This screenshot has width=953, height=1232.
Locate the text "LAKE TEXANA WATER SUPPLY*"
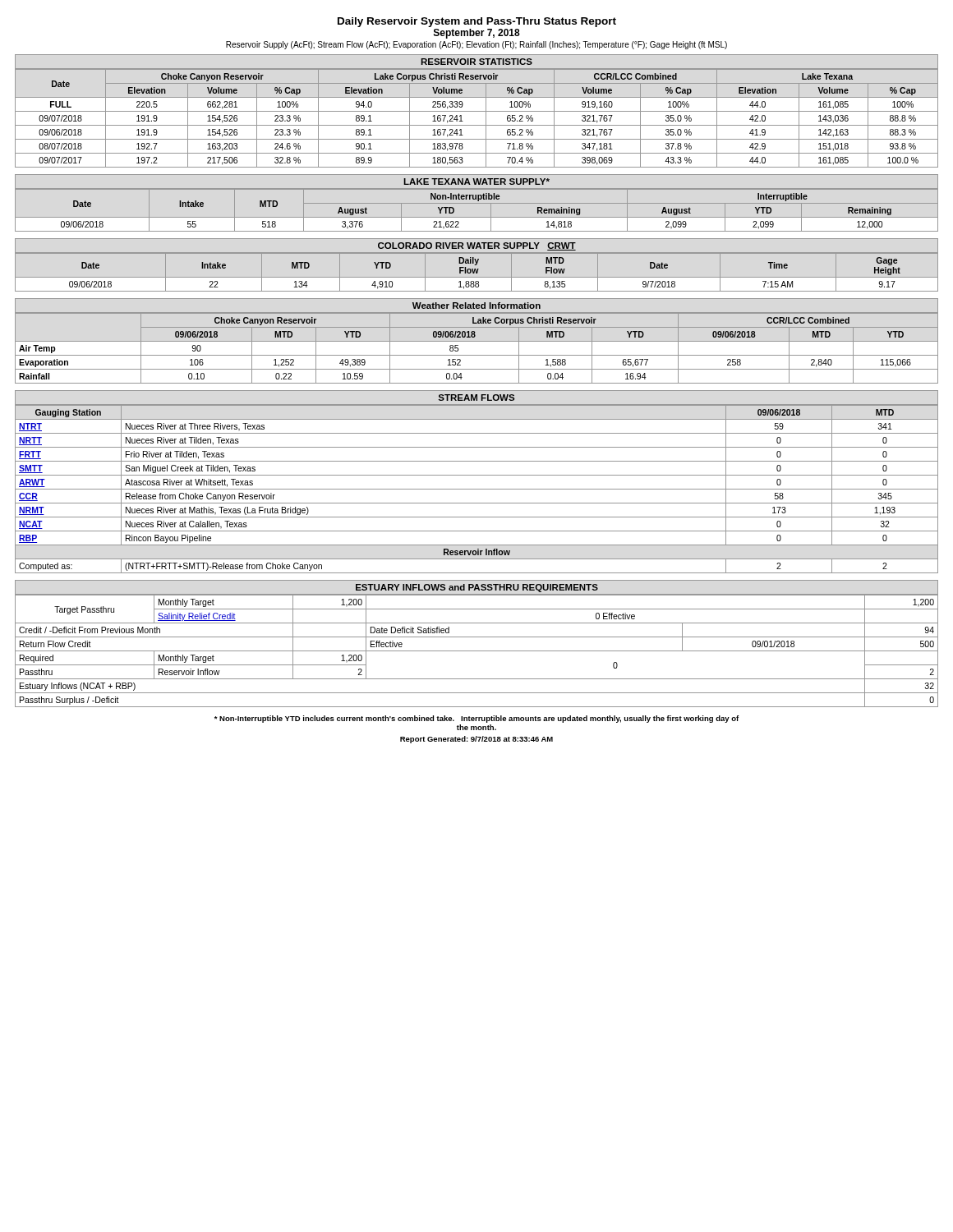[x=476, y=181]
